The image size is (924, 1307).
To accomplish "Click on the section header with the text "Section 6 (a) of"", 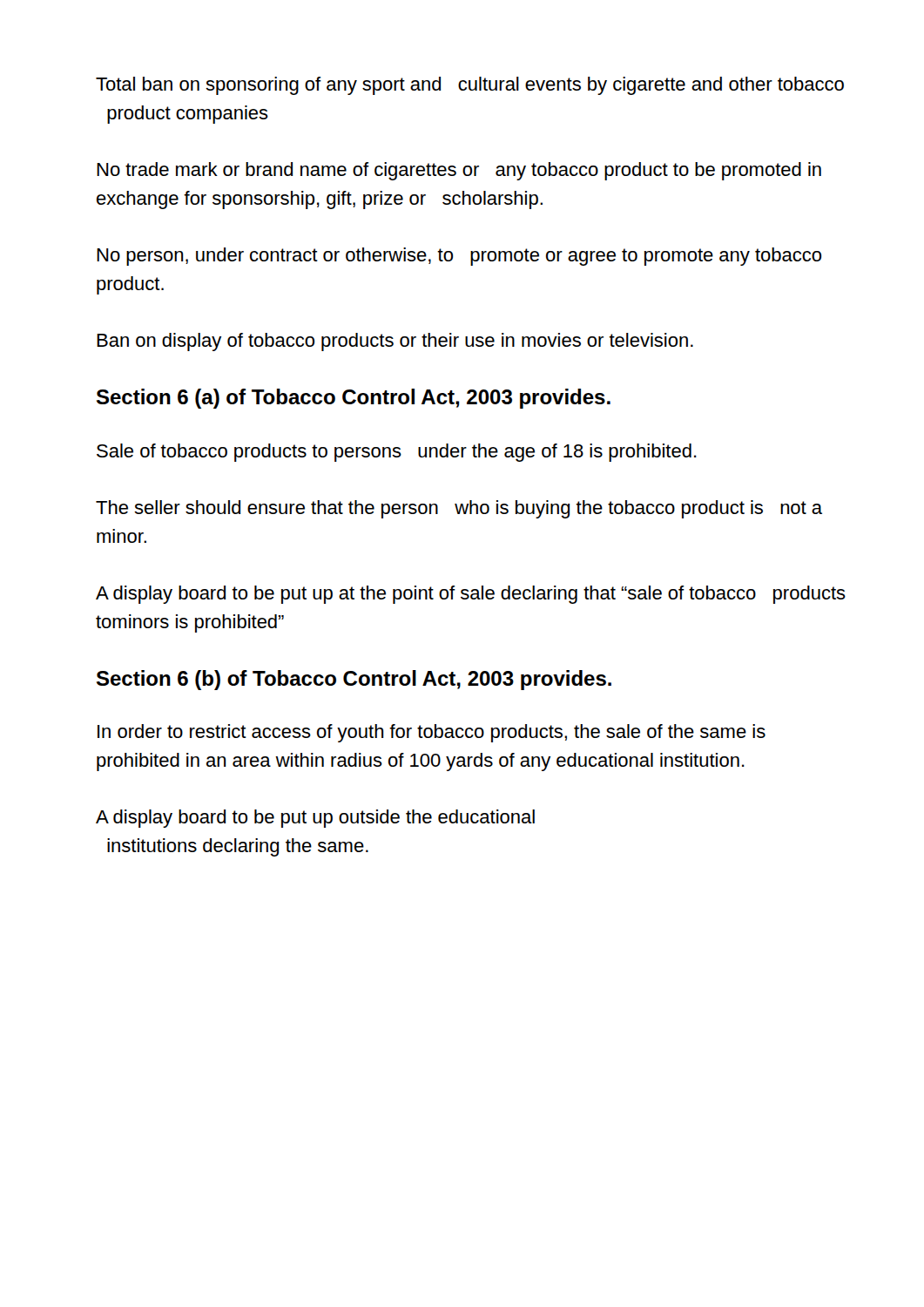I will click(354, 397).
